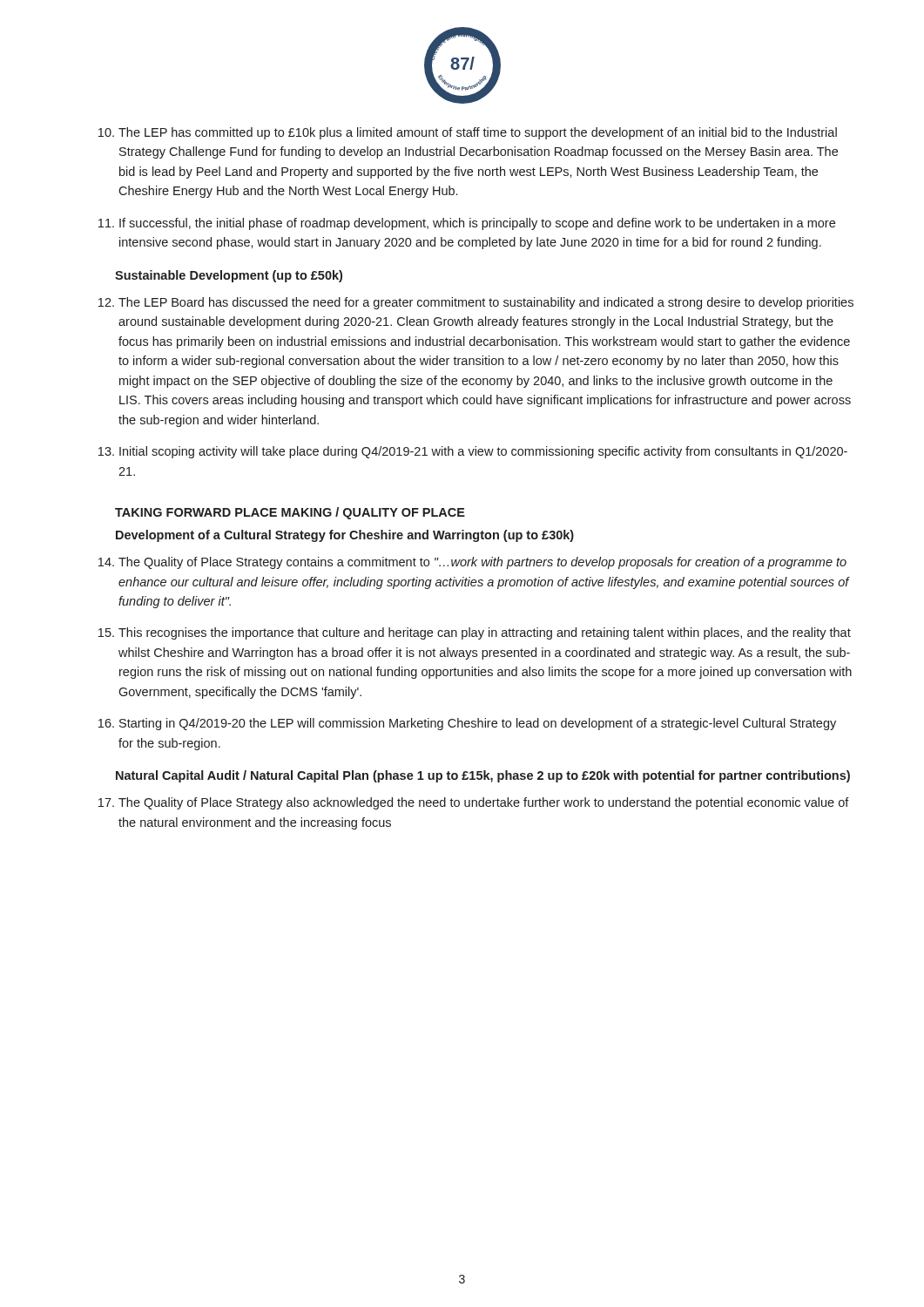Click on the element starting "15. This recognises the importance"

pos(462,663)
